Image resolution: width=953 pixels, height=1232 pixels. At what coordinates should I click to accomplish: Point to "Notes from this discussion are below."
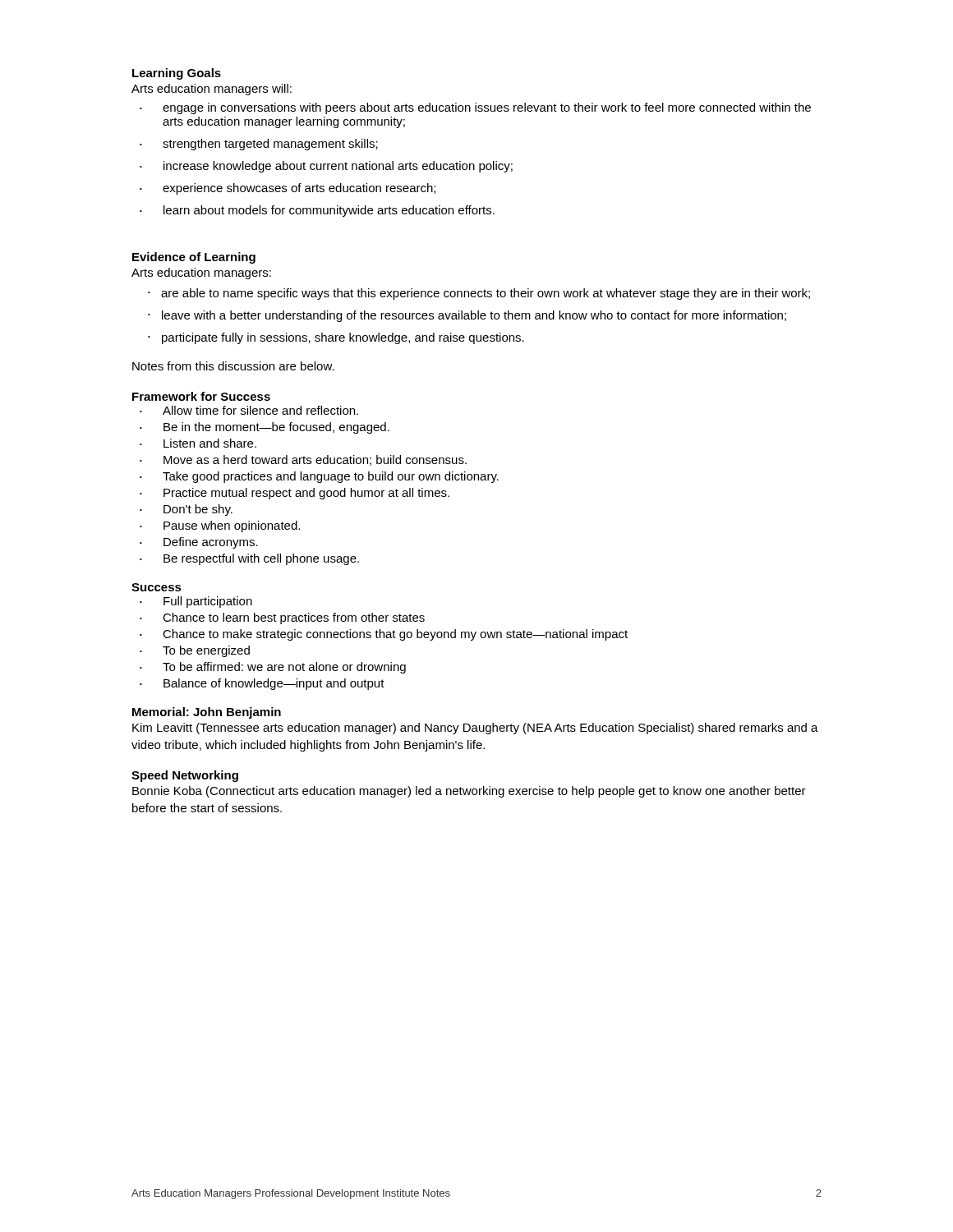tap(233, 366)
